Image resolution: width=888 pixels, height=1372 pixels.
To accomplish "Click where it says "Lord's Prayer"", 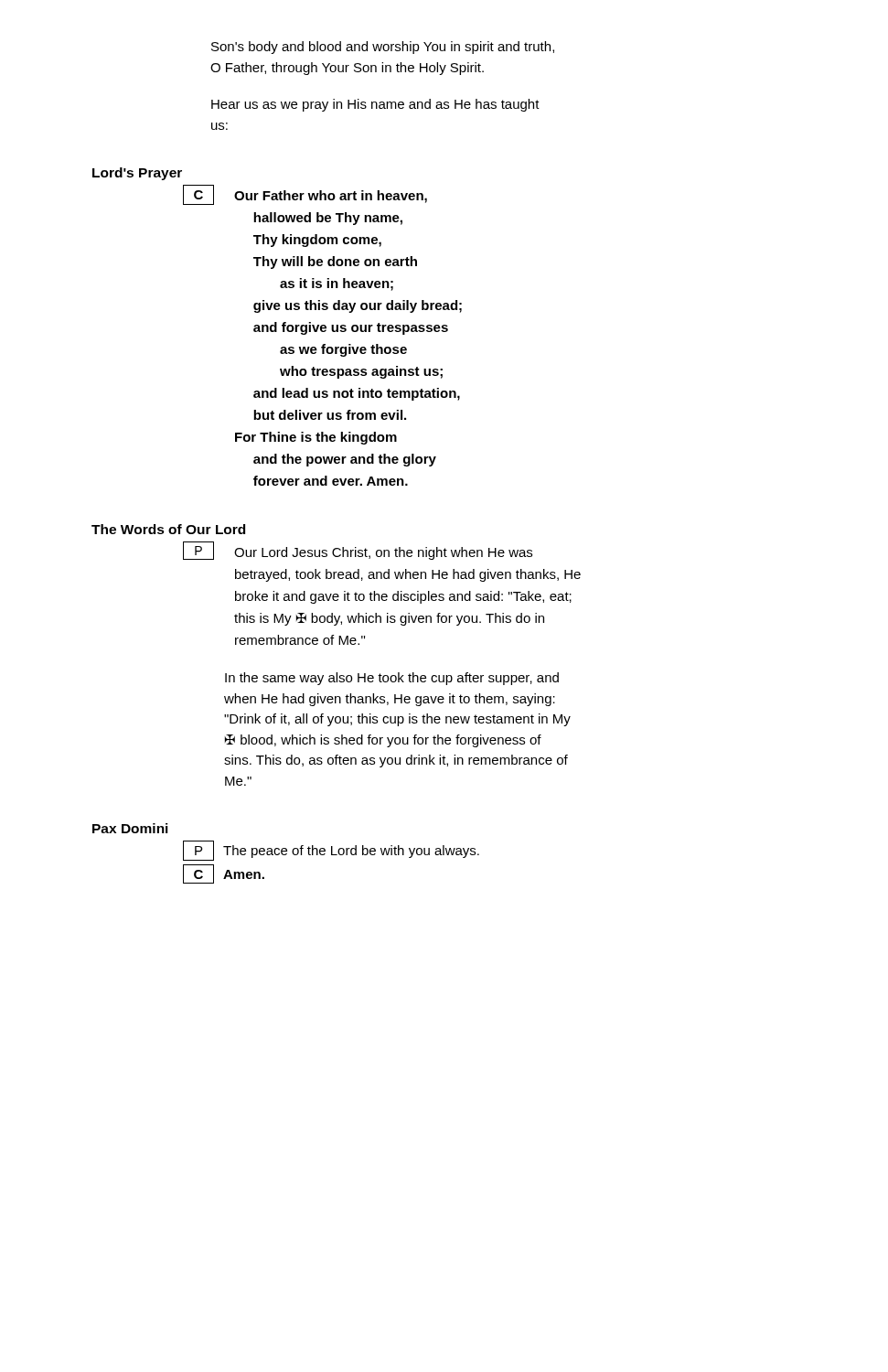I will (137, 172).
